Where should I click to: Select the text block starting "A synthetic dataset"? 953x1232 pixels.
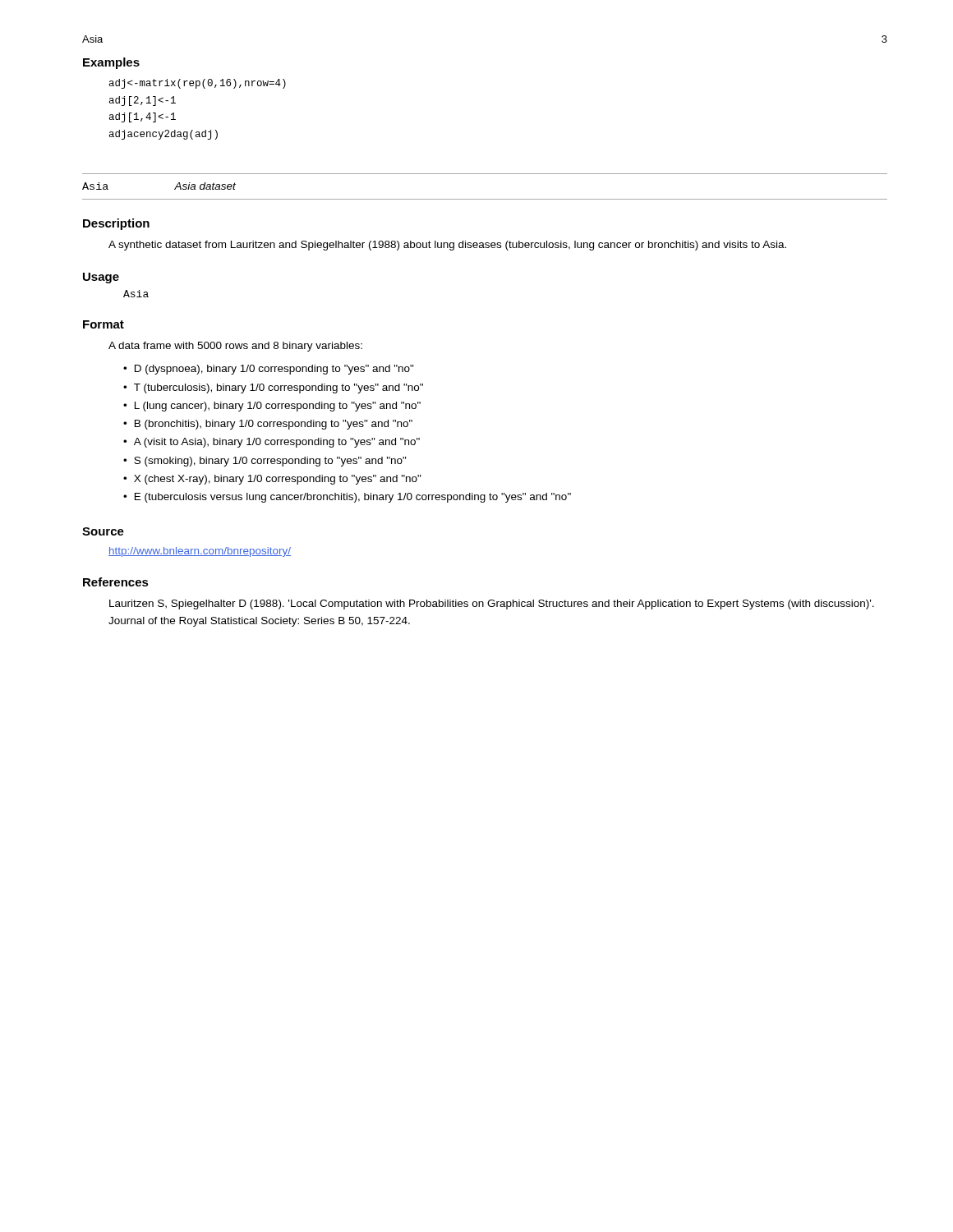pyautogui.click(x=448, y=244)
